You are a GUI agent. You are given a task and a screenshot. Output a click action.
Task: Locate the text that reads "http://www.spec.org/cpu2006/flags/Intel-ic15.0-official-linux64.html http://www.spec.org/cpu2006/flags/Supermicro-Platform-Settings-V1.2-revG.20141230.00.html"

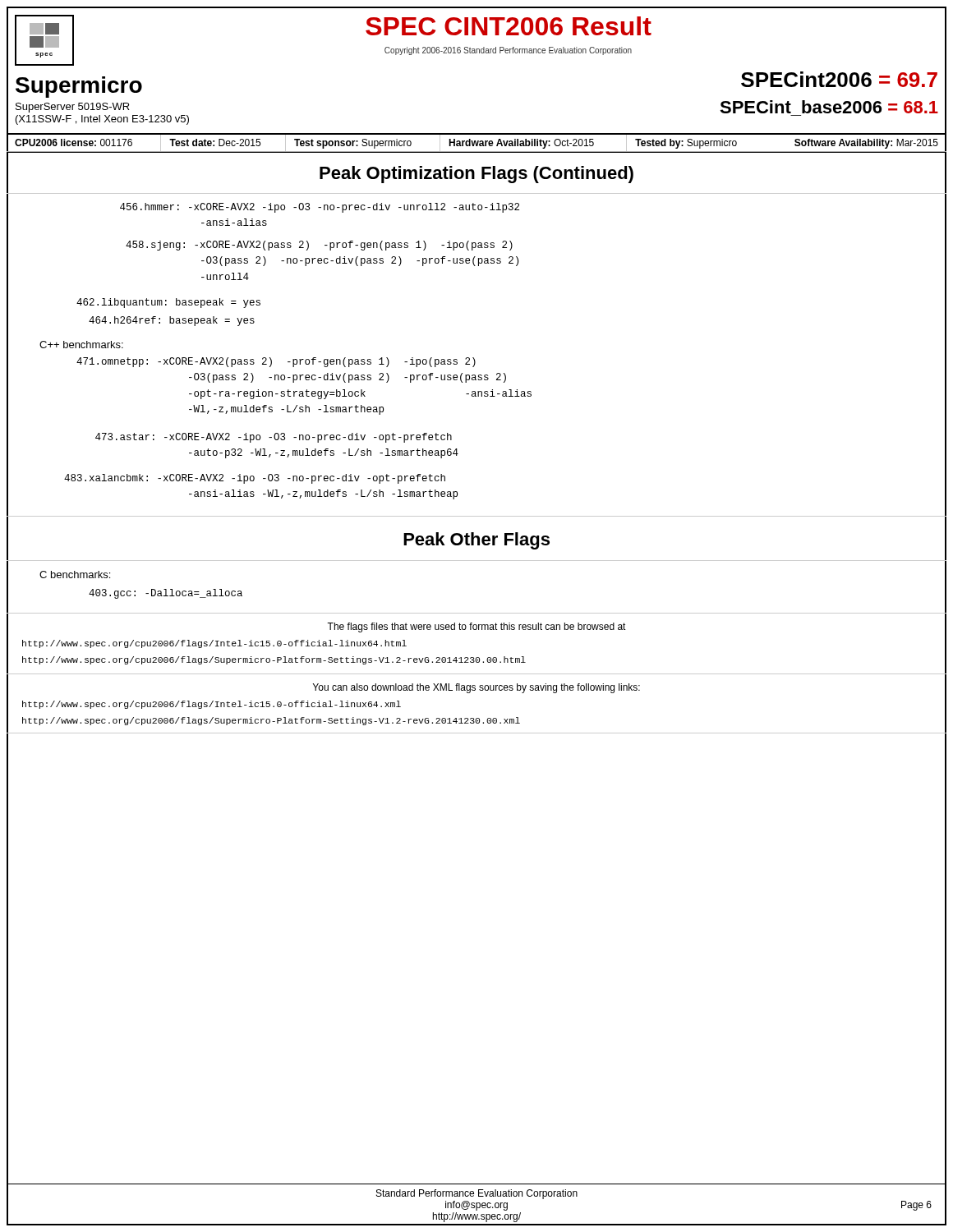click(x=274, y=652)
